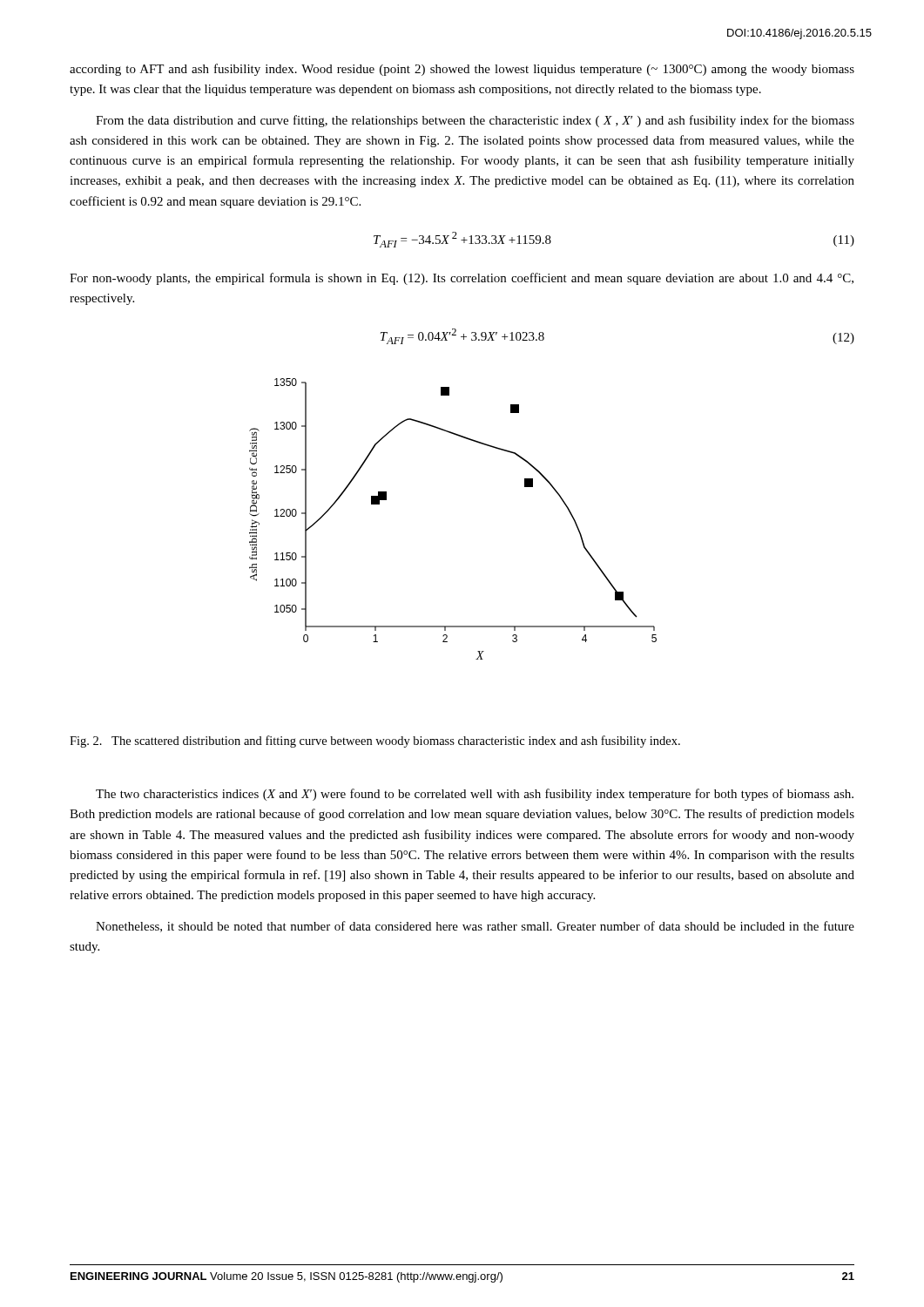Find the text block that reads "according to AFT and ash fusibility index."
924x1307 pixels.
[x=462, y=79]
